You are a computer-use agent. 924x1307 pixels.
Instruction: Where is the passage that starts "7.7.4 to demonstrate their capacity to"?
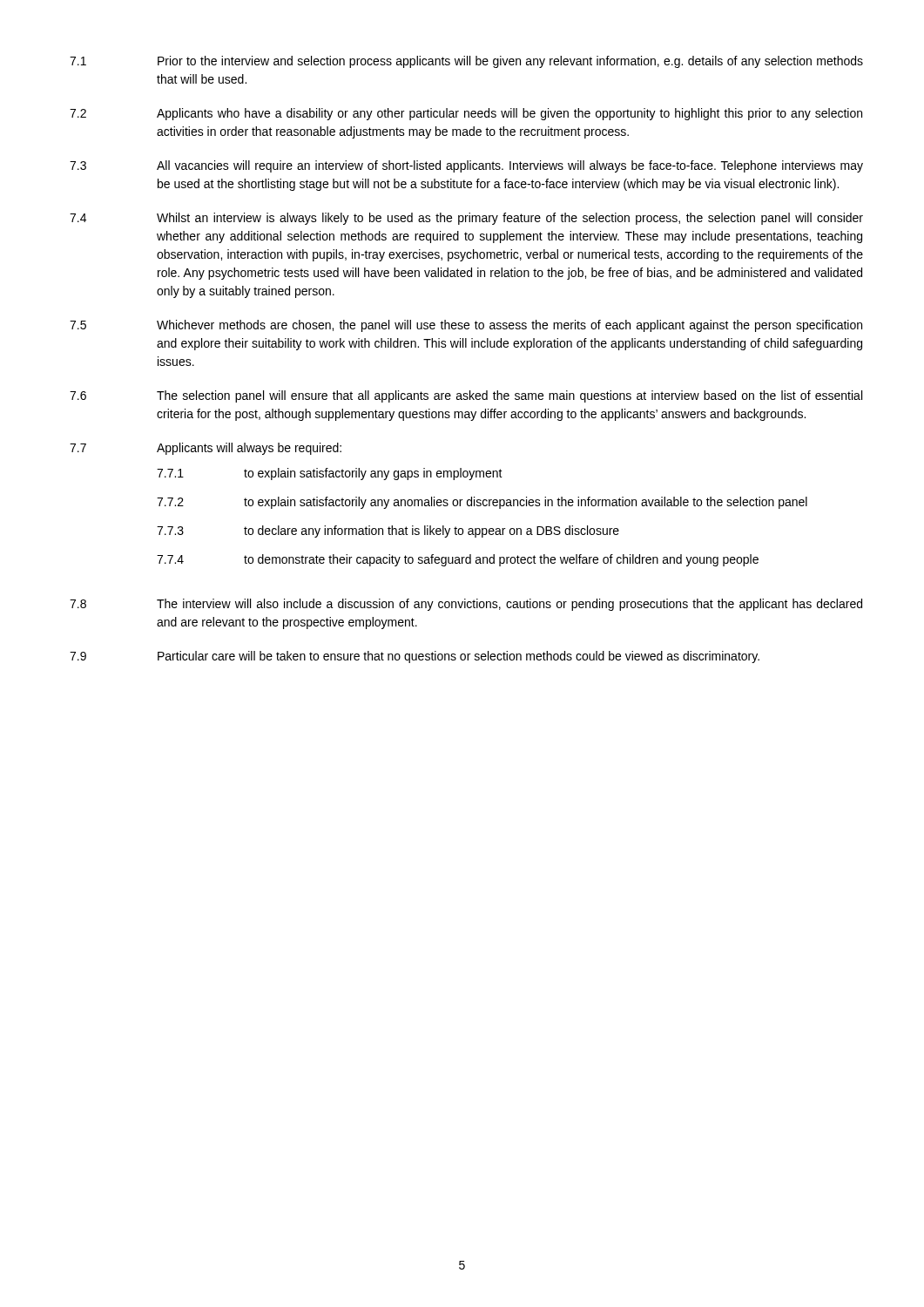coord(510,560)
